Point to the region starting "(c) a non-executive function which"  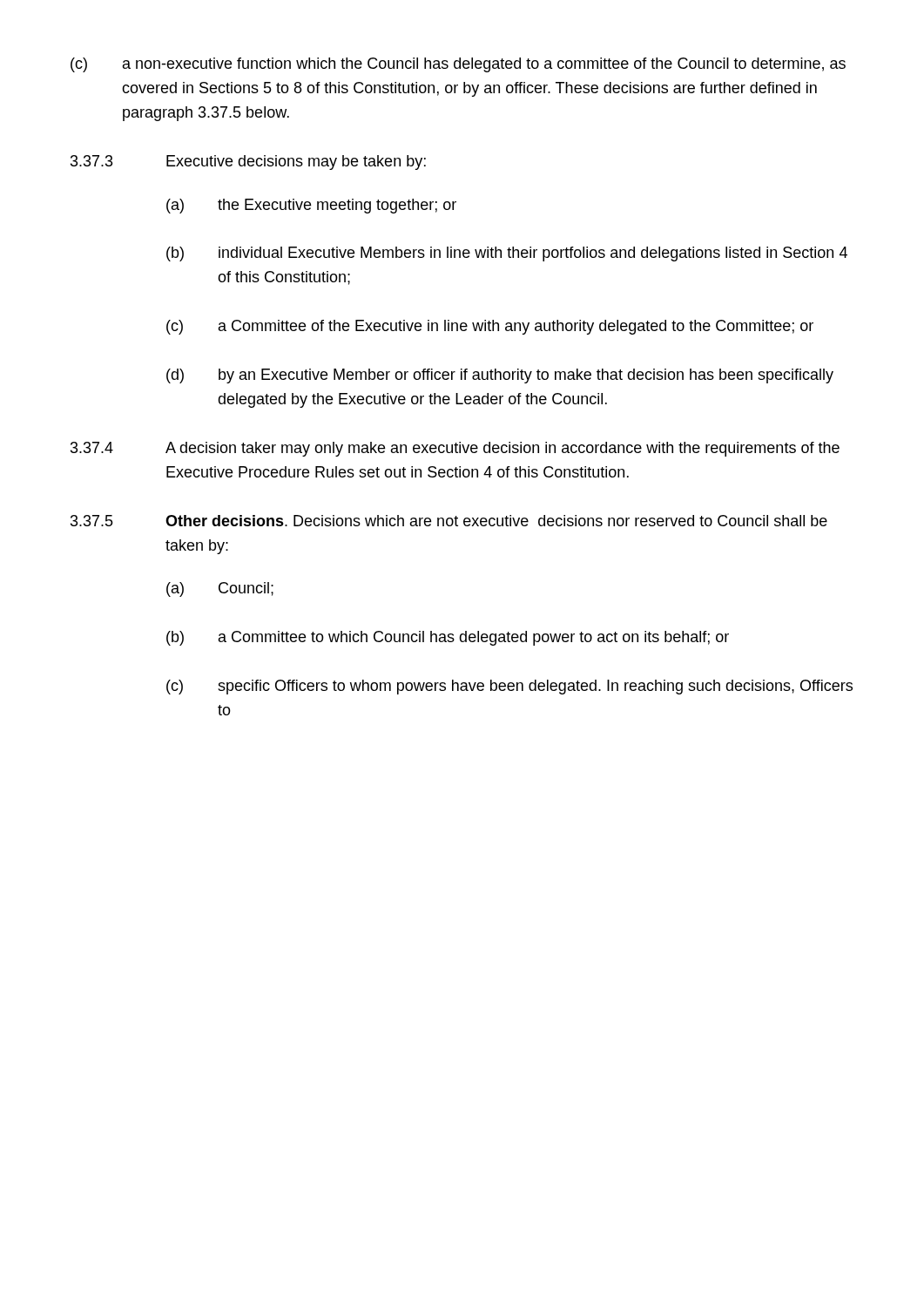(x=462, y=89)
